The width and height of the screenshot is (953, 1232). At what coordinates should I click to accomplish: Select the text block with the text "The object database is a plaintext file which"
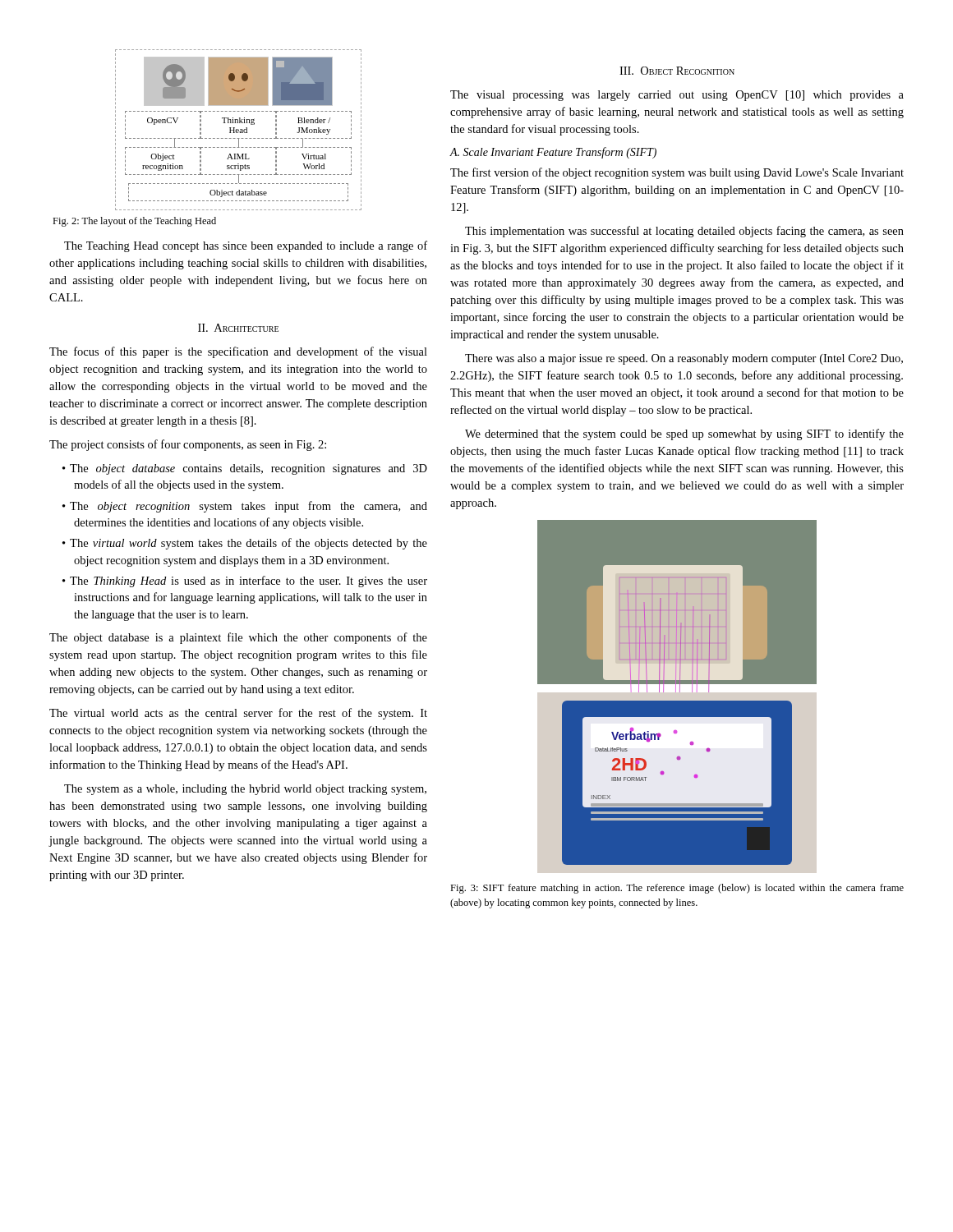coord(238,664)
